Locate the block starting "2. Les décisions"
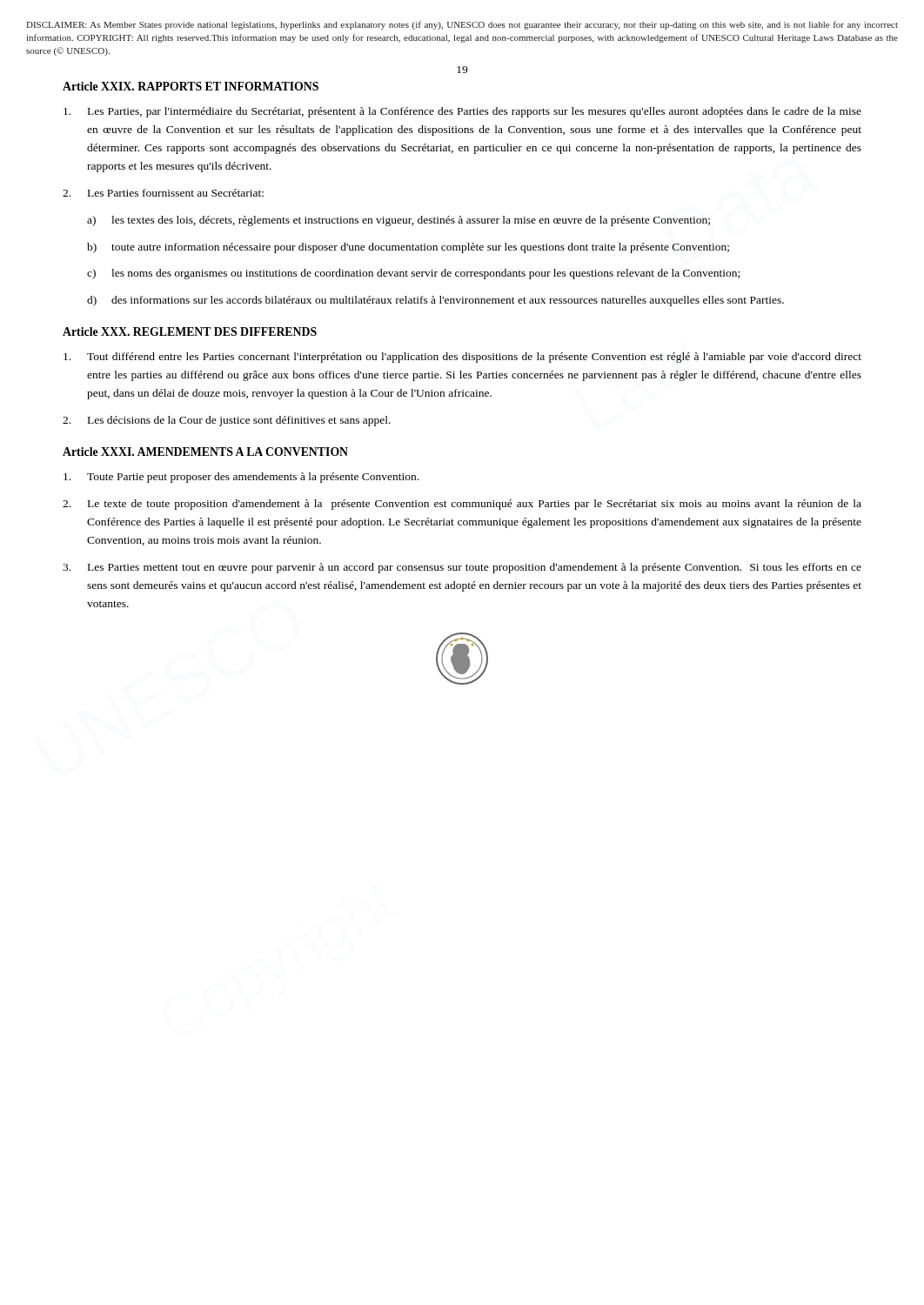 (x=227, y=421)
